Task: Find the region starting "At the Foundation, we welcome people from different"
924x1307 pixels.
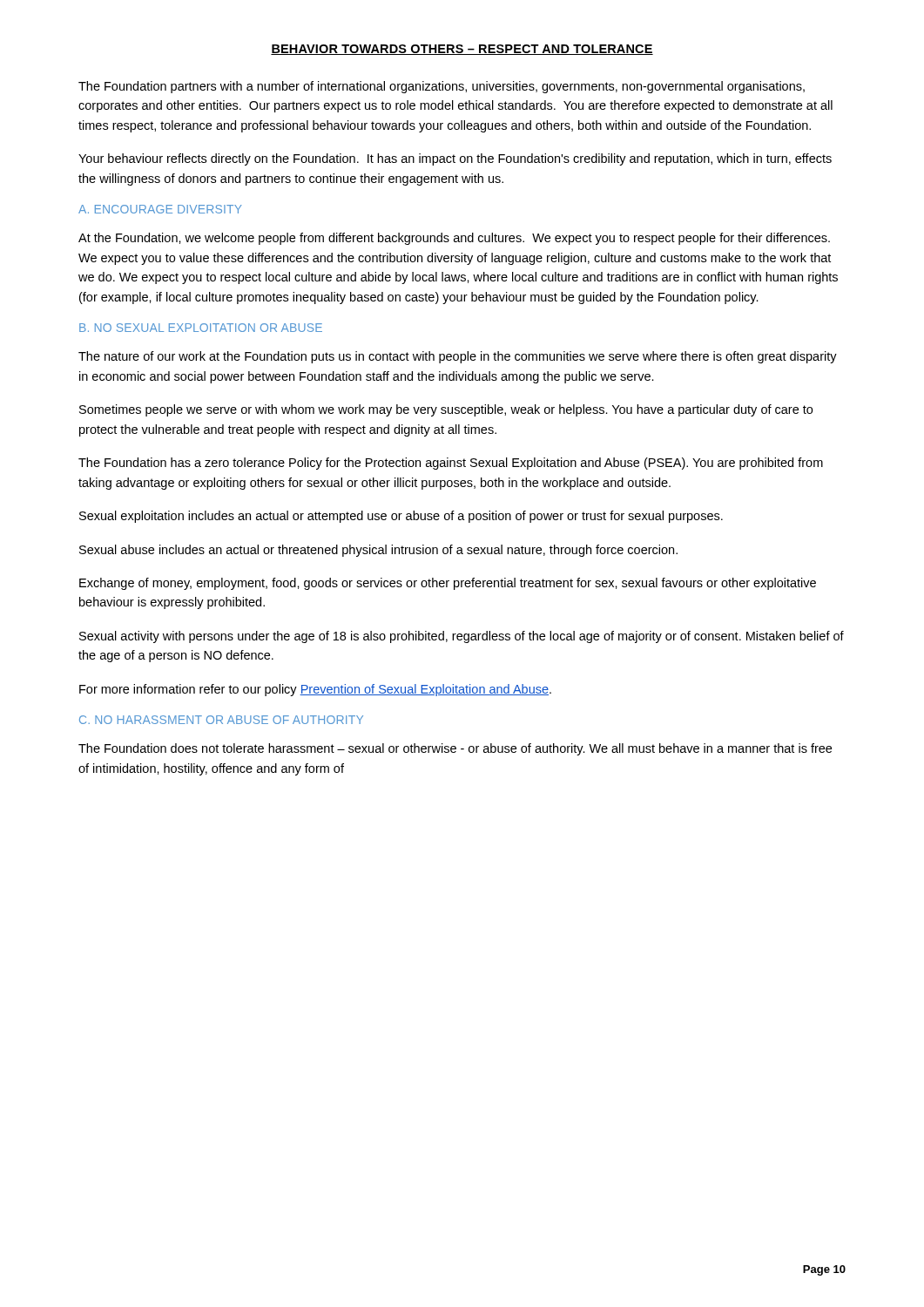Action: [x=458, y=268]
